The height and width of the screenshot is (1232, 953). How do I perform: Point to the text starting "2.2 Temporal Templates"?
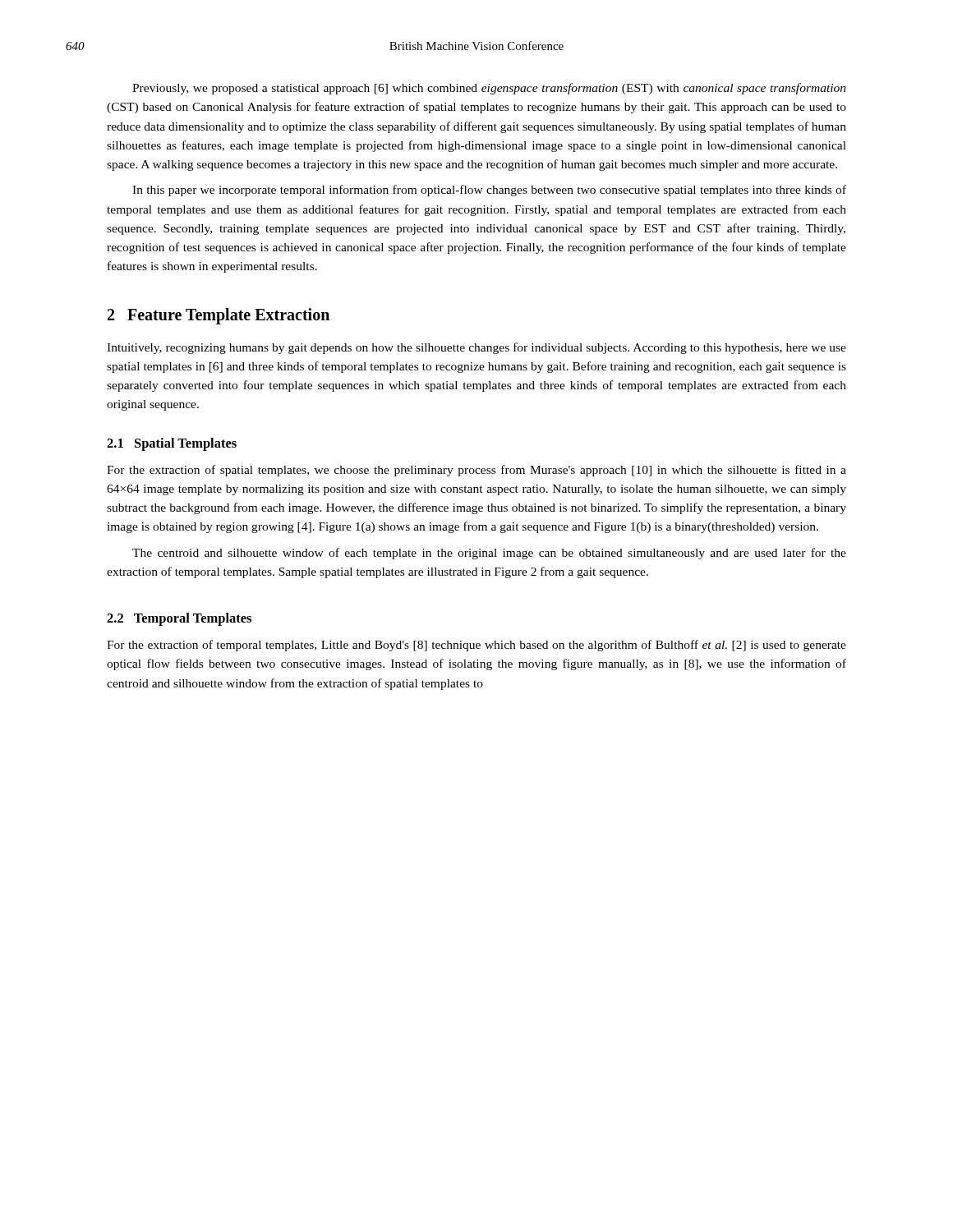(x=179, y=618)
